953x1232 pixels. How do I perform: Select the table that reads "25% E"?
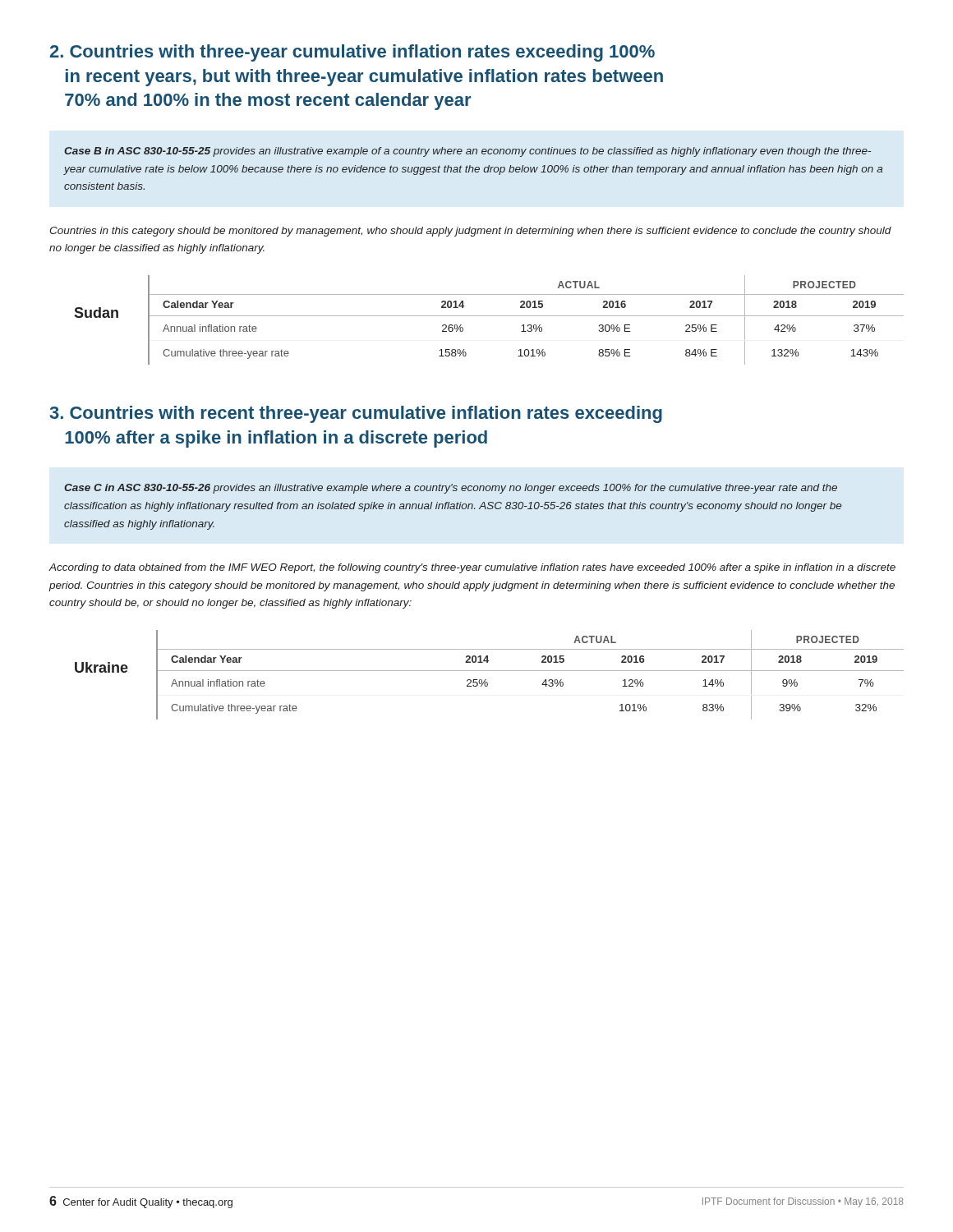pyautogui.click(x=489, y=320)
